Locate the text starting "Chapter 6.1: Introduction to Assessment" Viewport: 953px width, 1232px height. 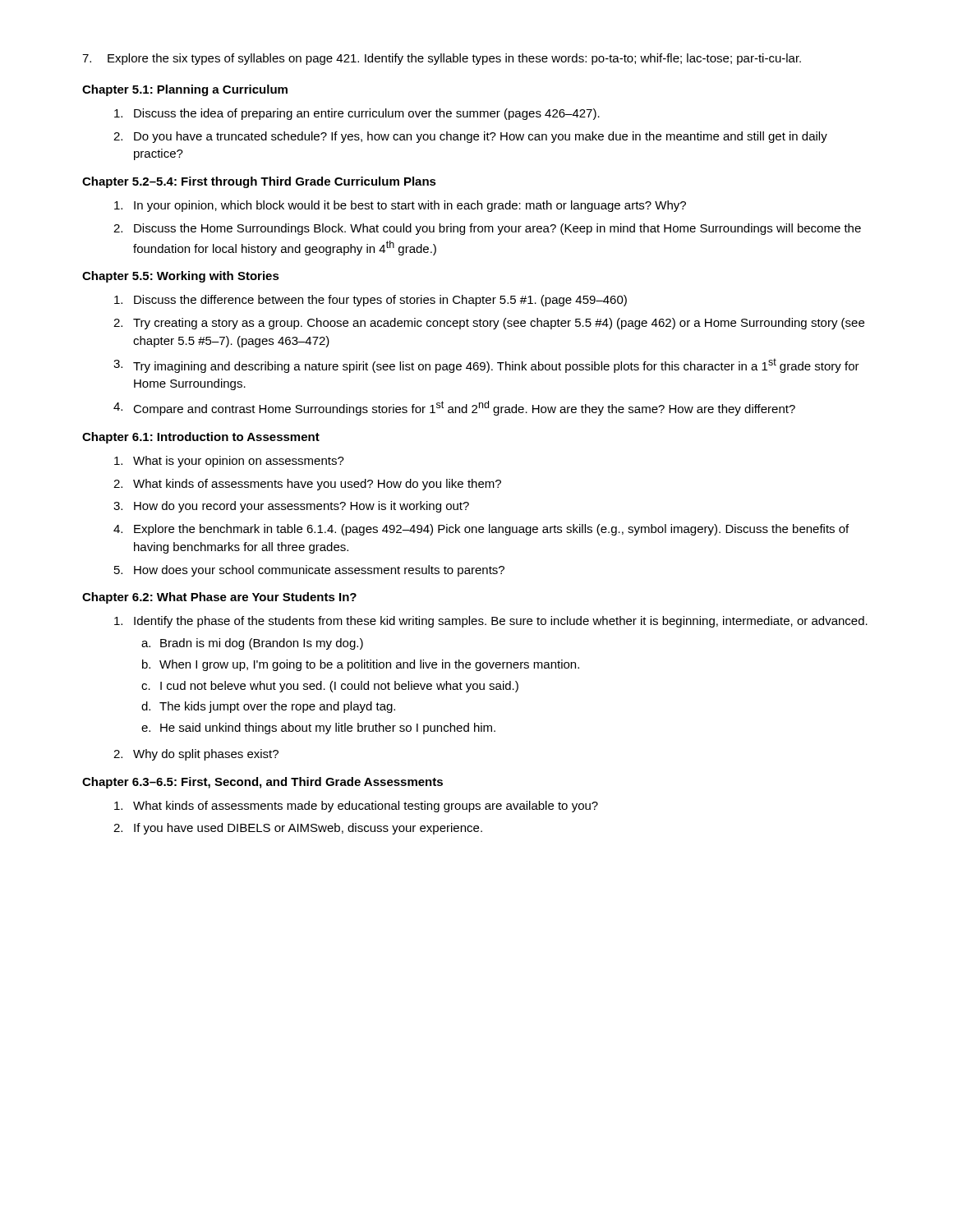click(x=201, y=436)
